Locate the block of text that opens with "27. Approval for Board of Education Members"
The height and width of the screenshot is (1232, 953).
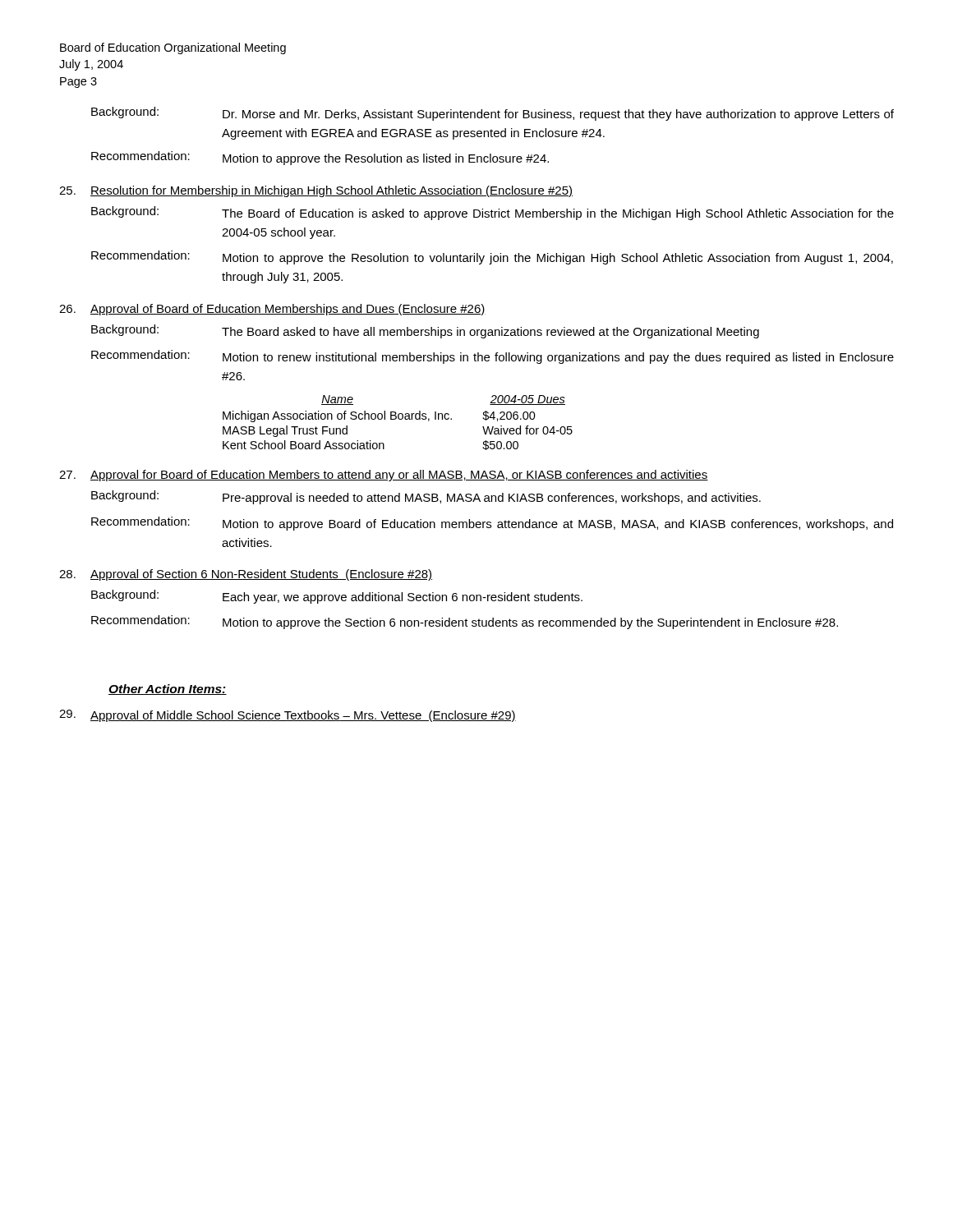pyautogui.click(x=476, y=475)
